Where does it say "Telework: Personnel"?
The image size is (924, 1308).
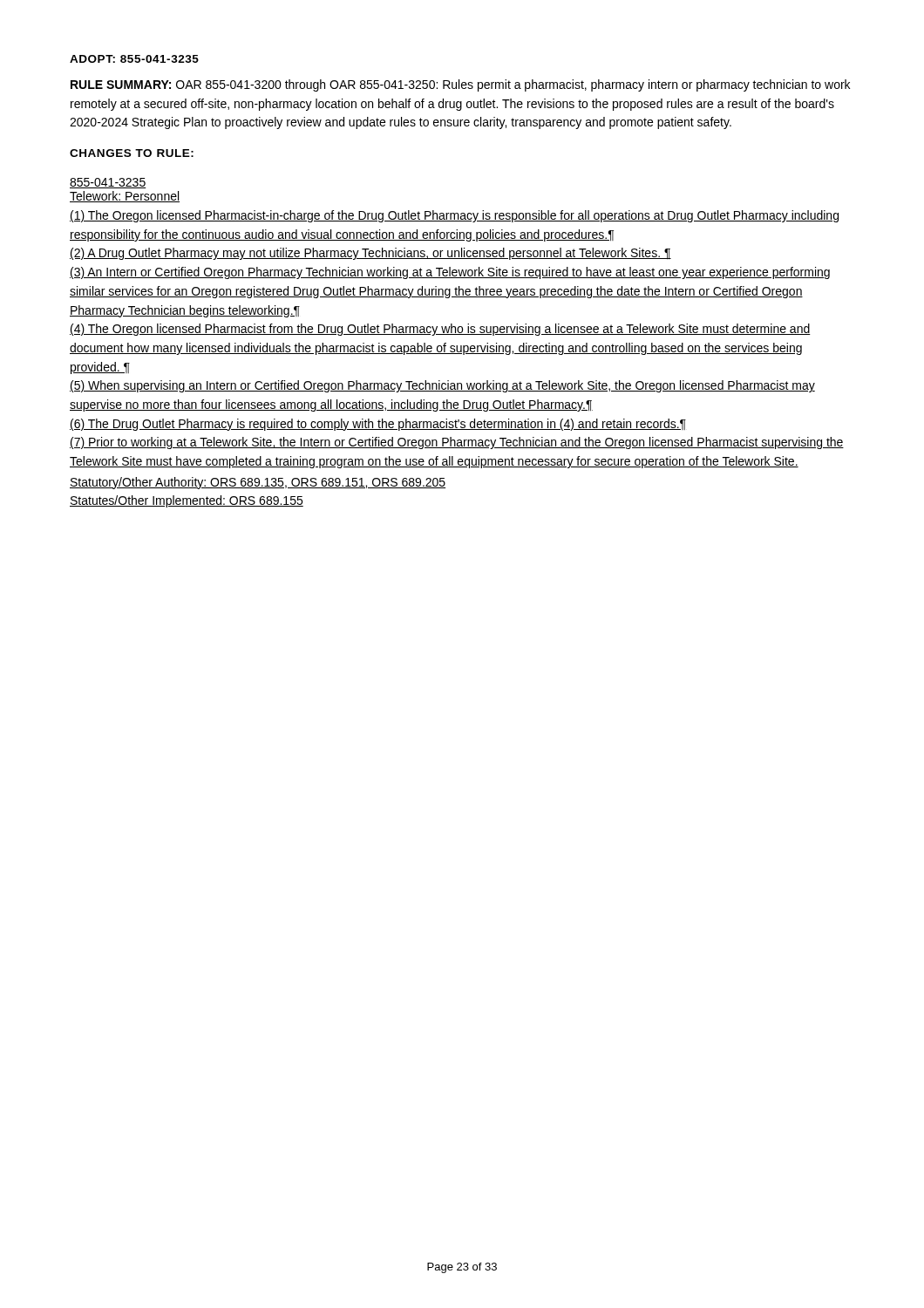pyautogui.click(x=125, y=196)
